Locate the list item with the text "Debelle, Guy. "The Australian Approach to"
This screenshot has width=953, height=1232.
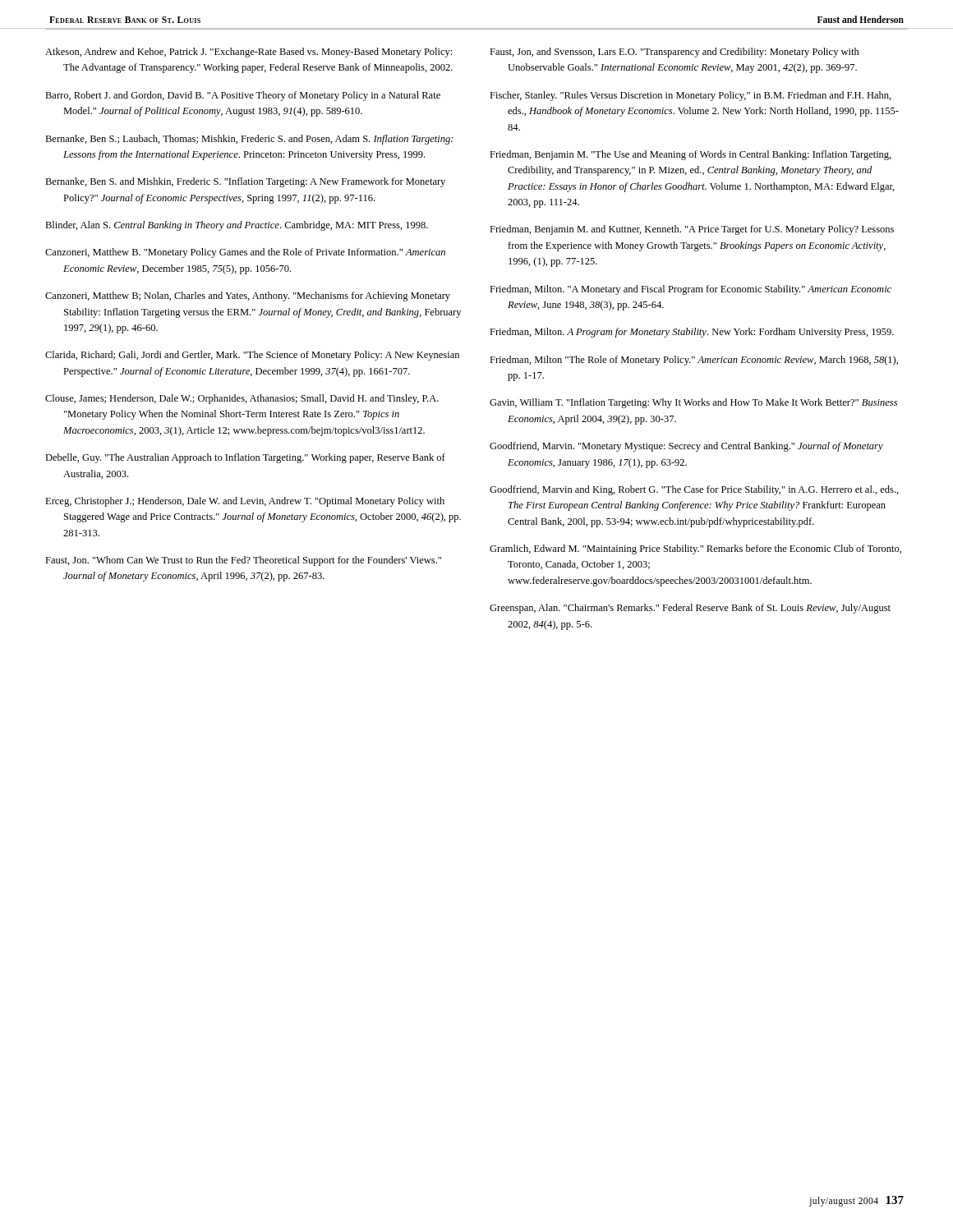pyautogui.click(x=245, y=466)
